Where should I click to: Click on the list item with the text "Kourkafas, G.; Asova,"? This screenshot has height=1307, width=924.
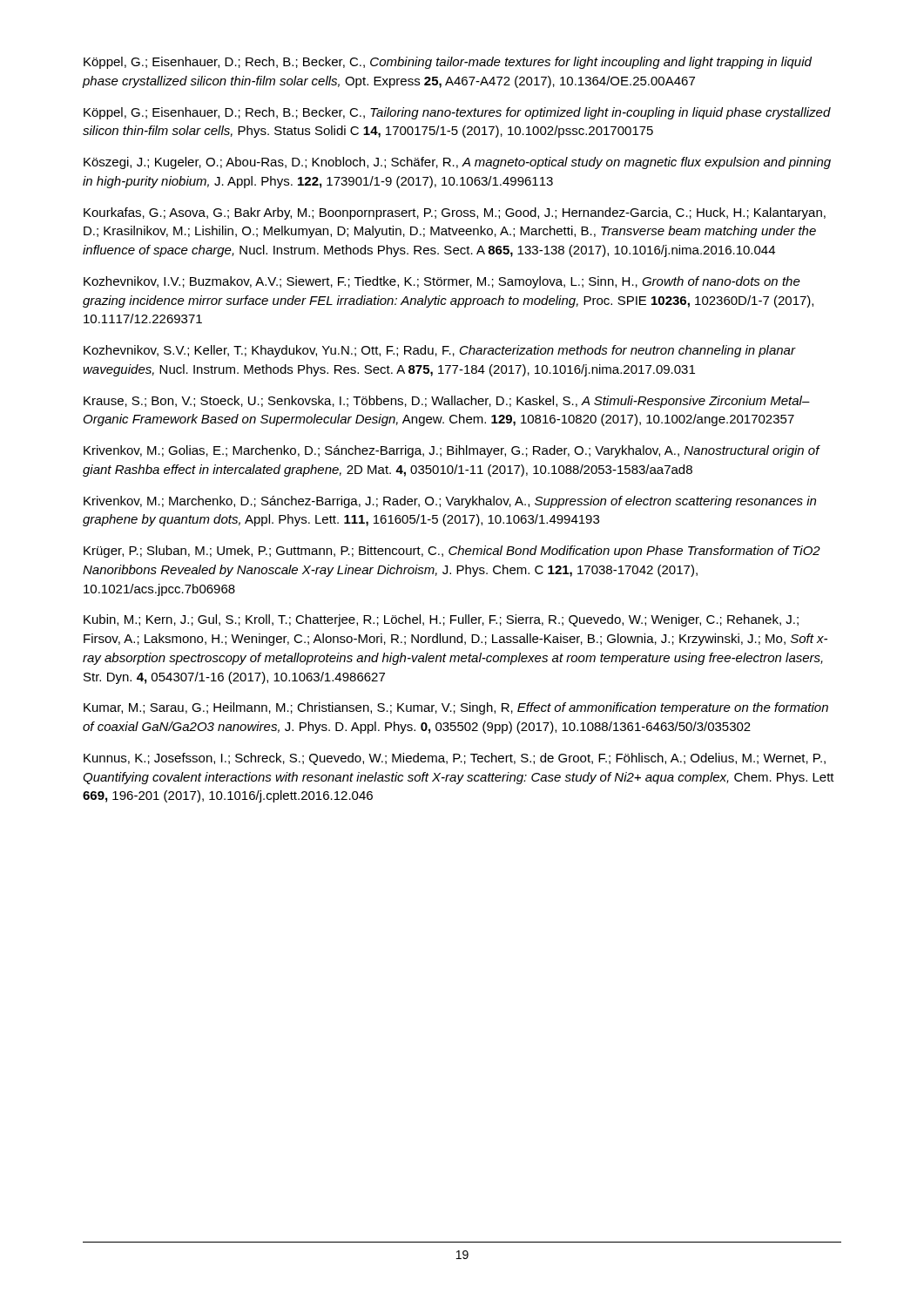click(x=455, y=231)
